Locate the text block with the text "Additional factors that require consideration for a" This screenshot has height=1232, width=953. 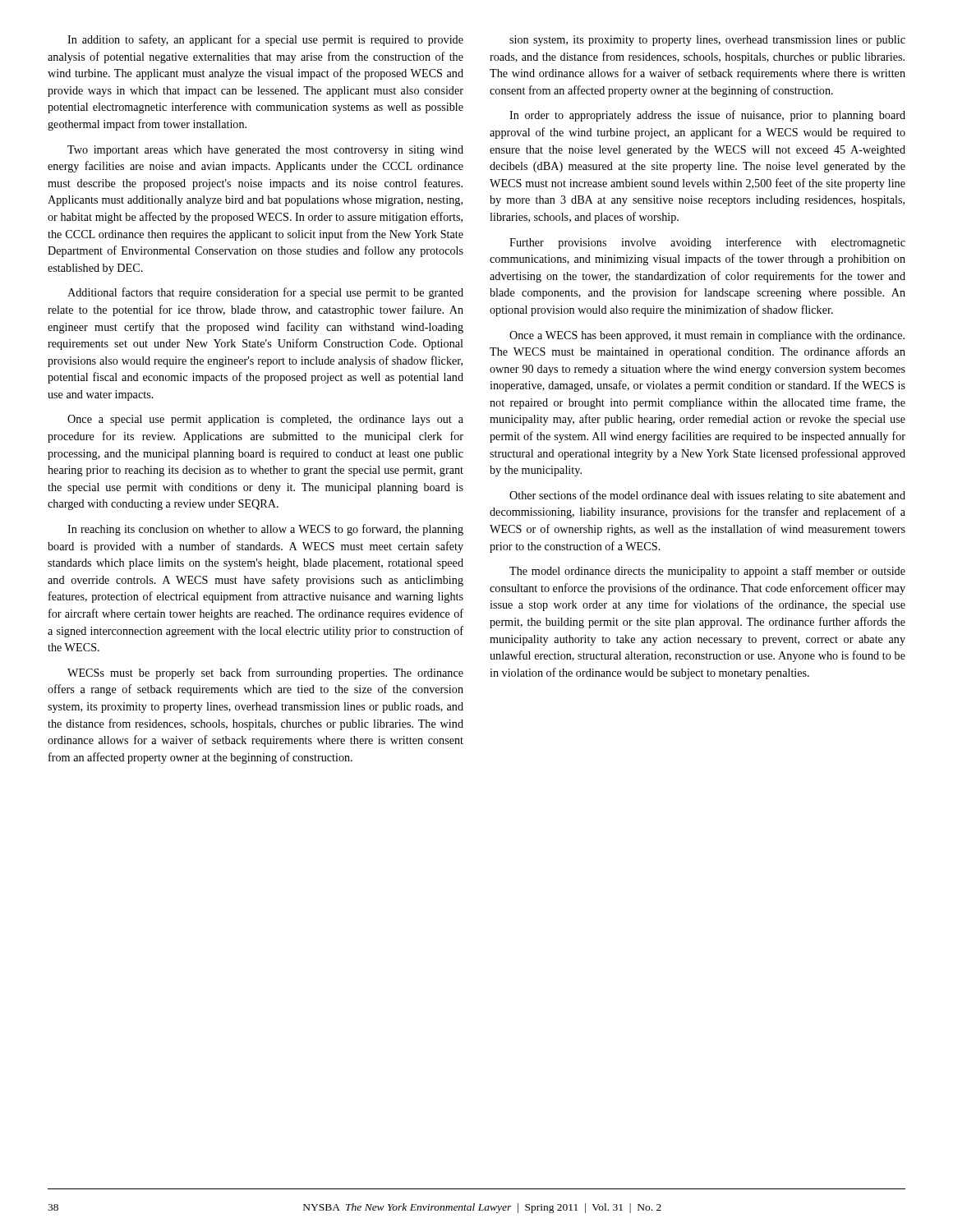click(255, 344)
